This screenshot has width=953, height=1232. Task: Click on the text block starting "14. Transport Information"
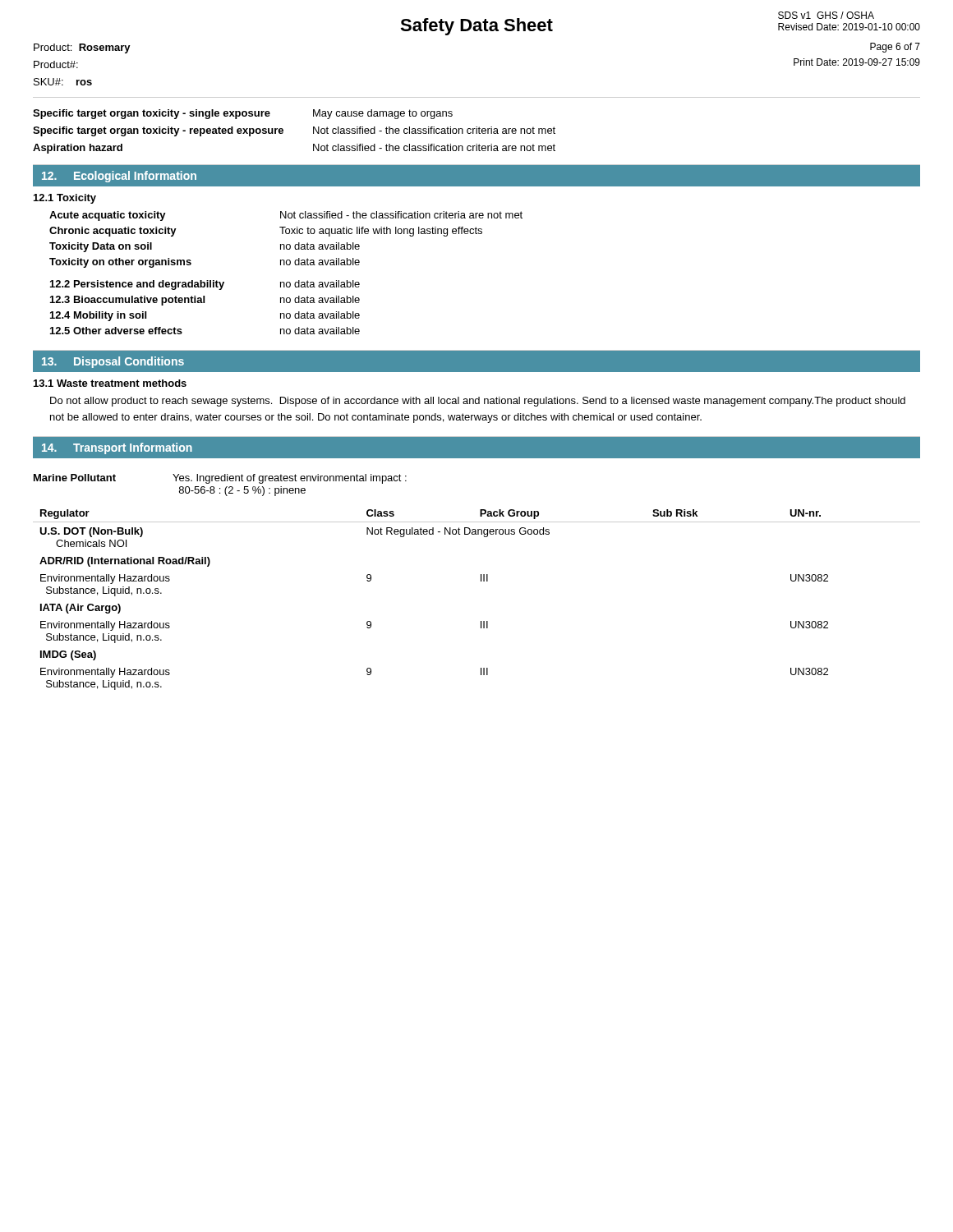point(117,448)
